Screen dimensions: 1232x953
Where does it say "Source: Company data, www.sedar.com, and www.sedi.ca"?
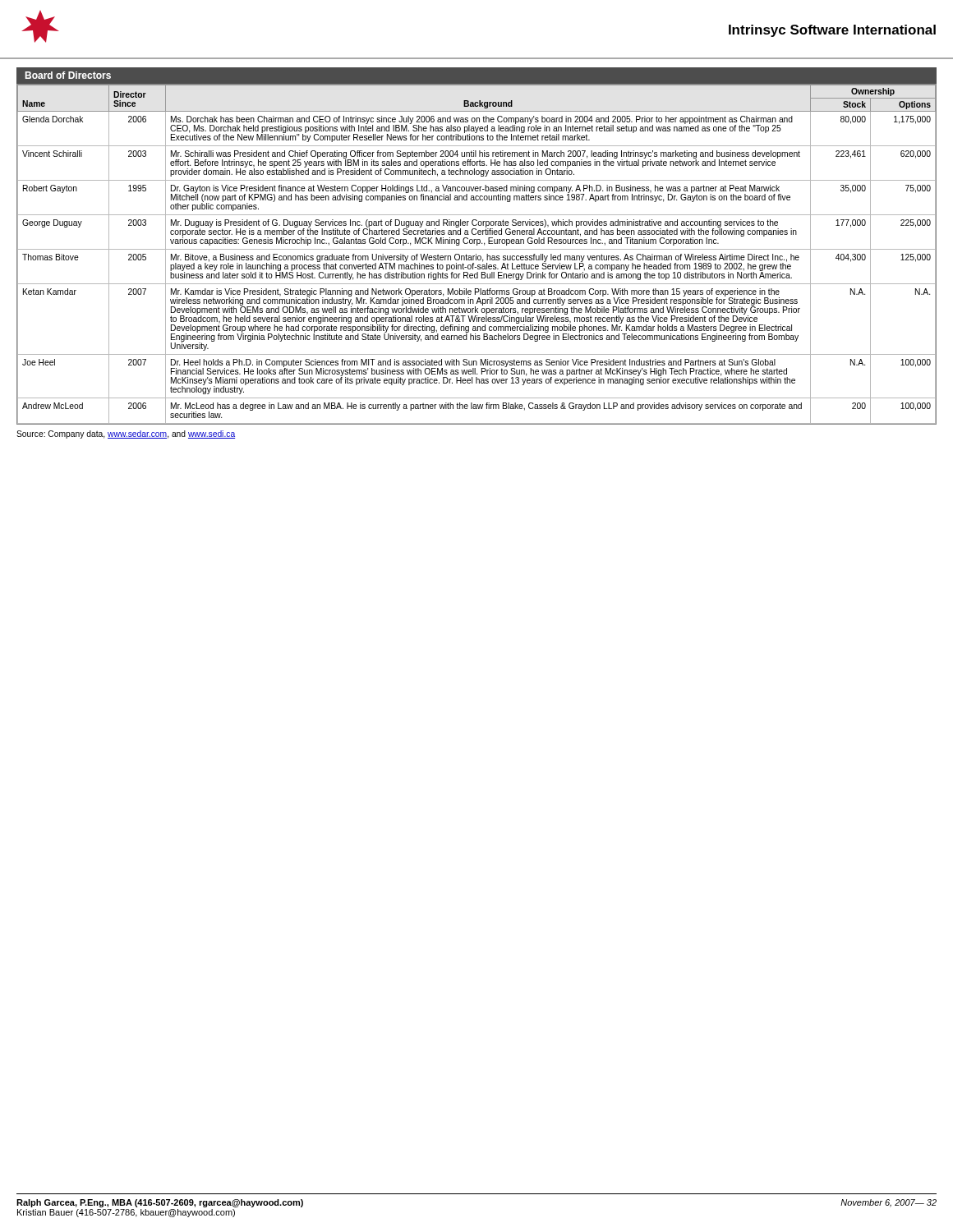(126, 434)
